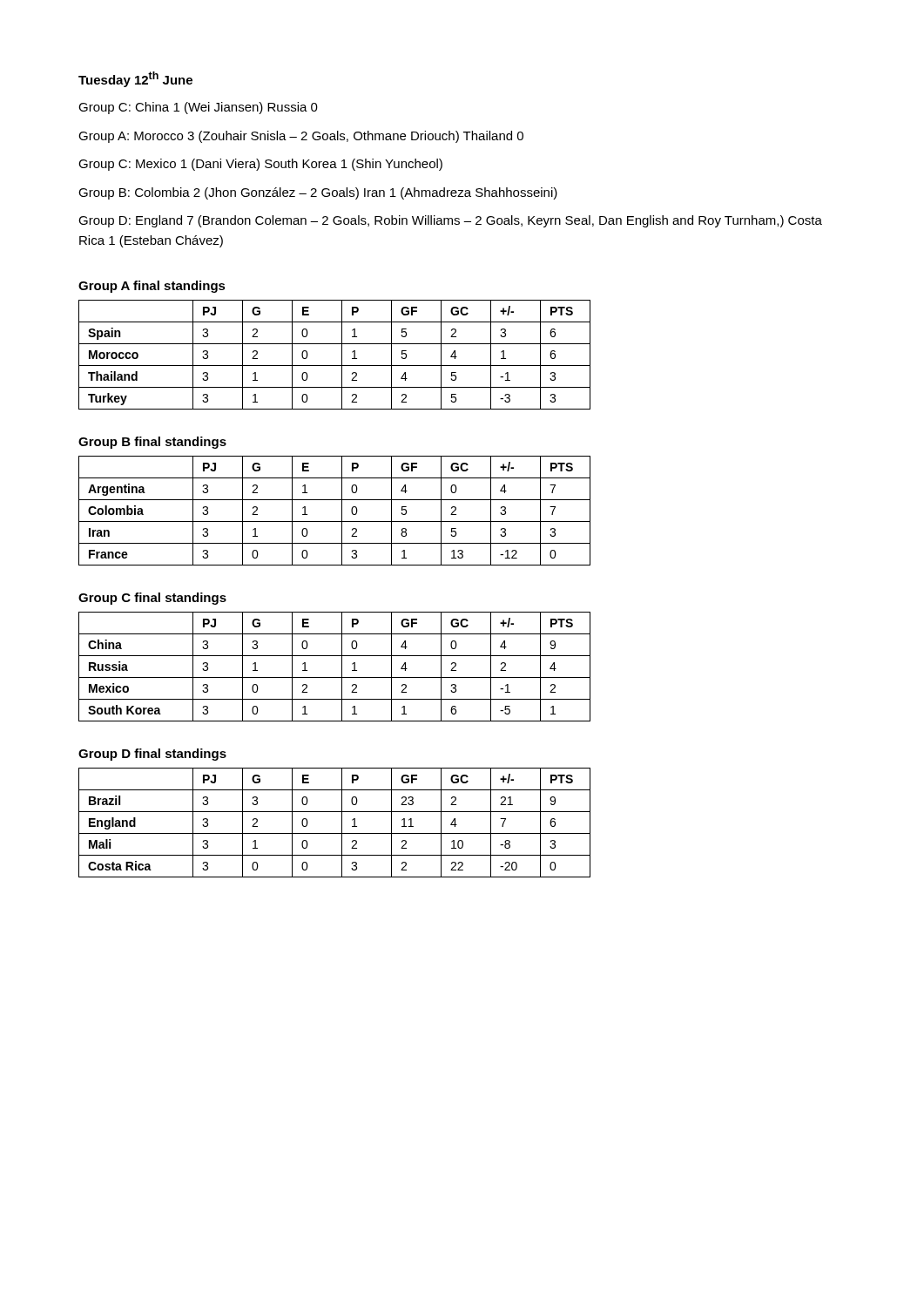Select the text block that says "Group A: Morocco 3 (Zouhair Snisla – 2"

tap(301, 135)
